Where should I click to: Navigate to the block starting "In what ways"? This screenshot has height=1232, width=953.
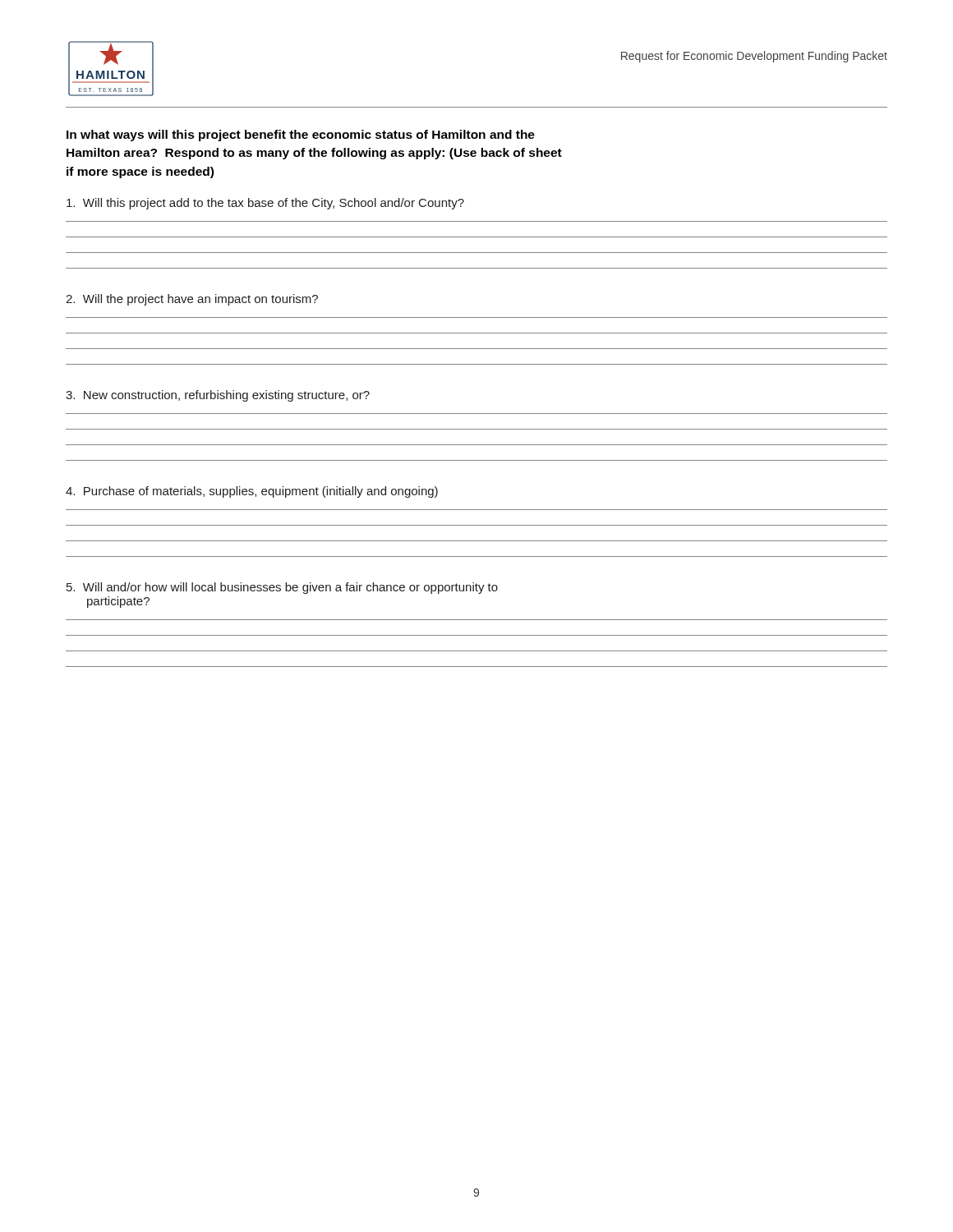pyautogui.click(x=314, y=153)
